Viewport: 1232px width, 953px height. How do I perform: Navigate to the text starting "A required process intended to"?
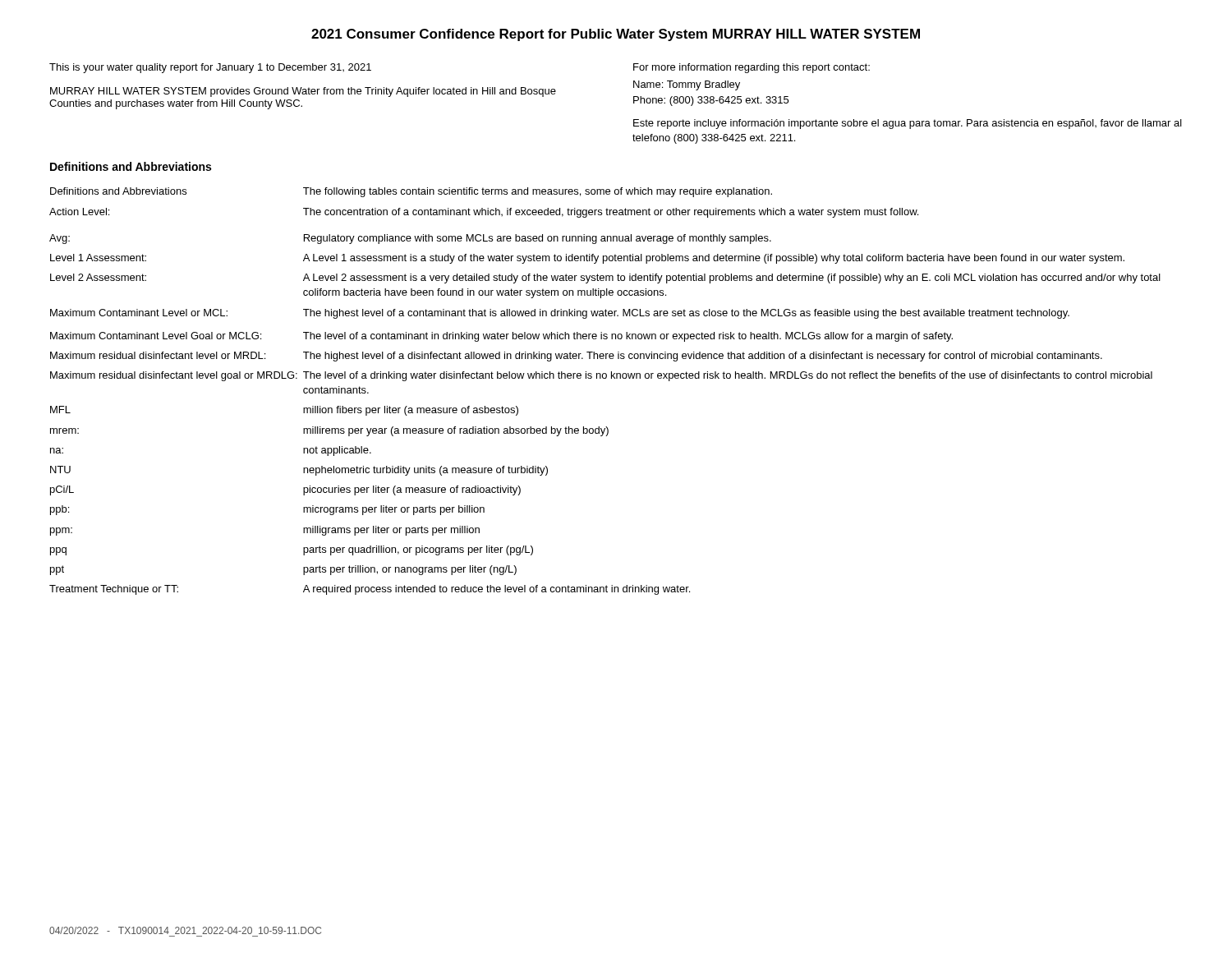click(x=497, y=589)
